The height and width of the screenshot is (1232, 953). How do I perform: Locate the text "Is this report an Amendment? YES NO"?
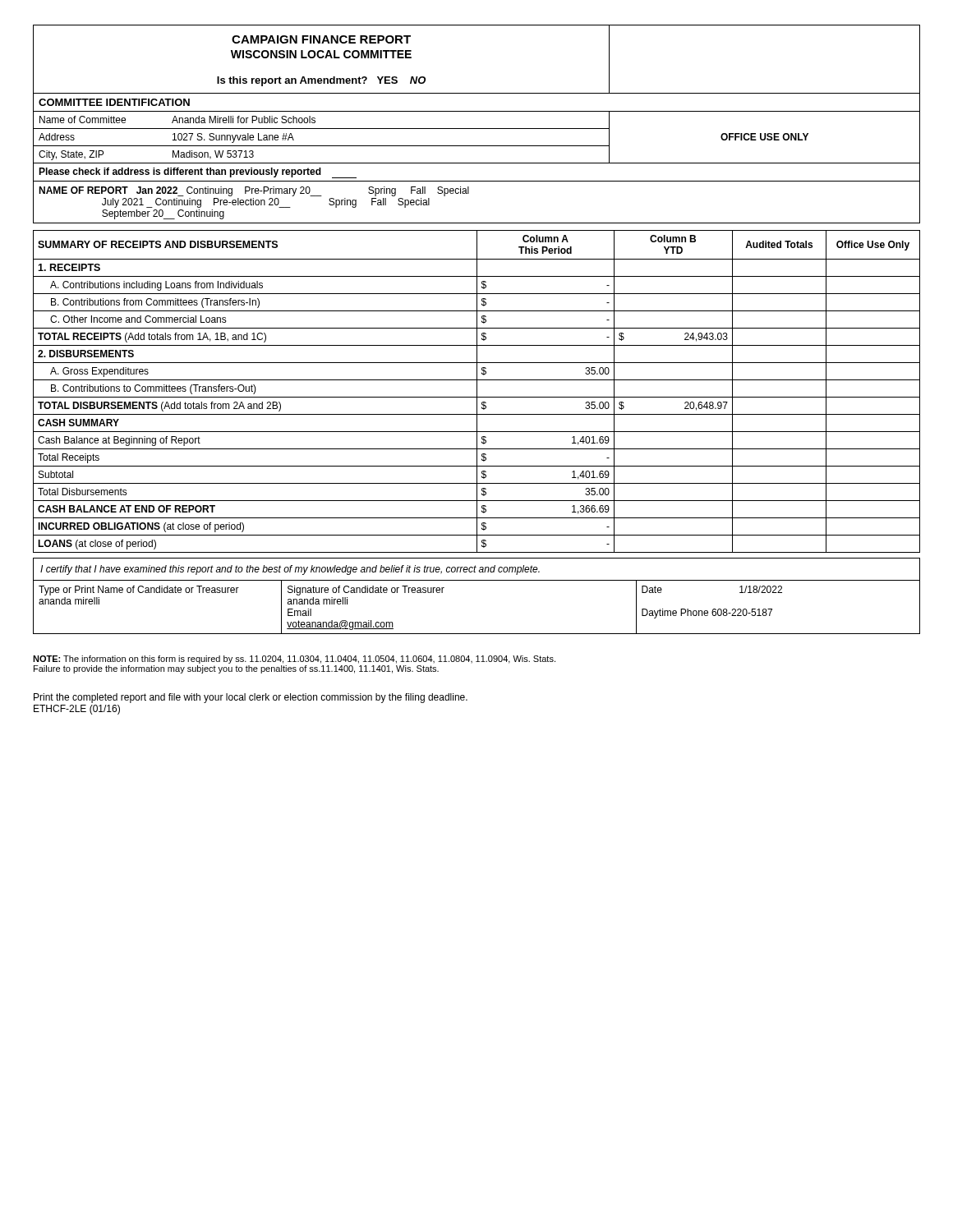[321, 80]
